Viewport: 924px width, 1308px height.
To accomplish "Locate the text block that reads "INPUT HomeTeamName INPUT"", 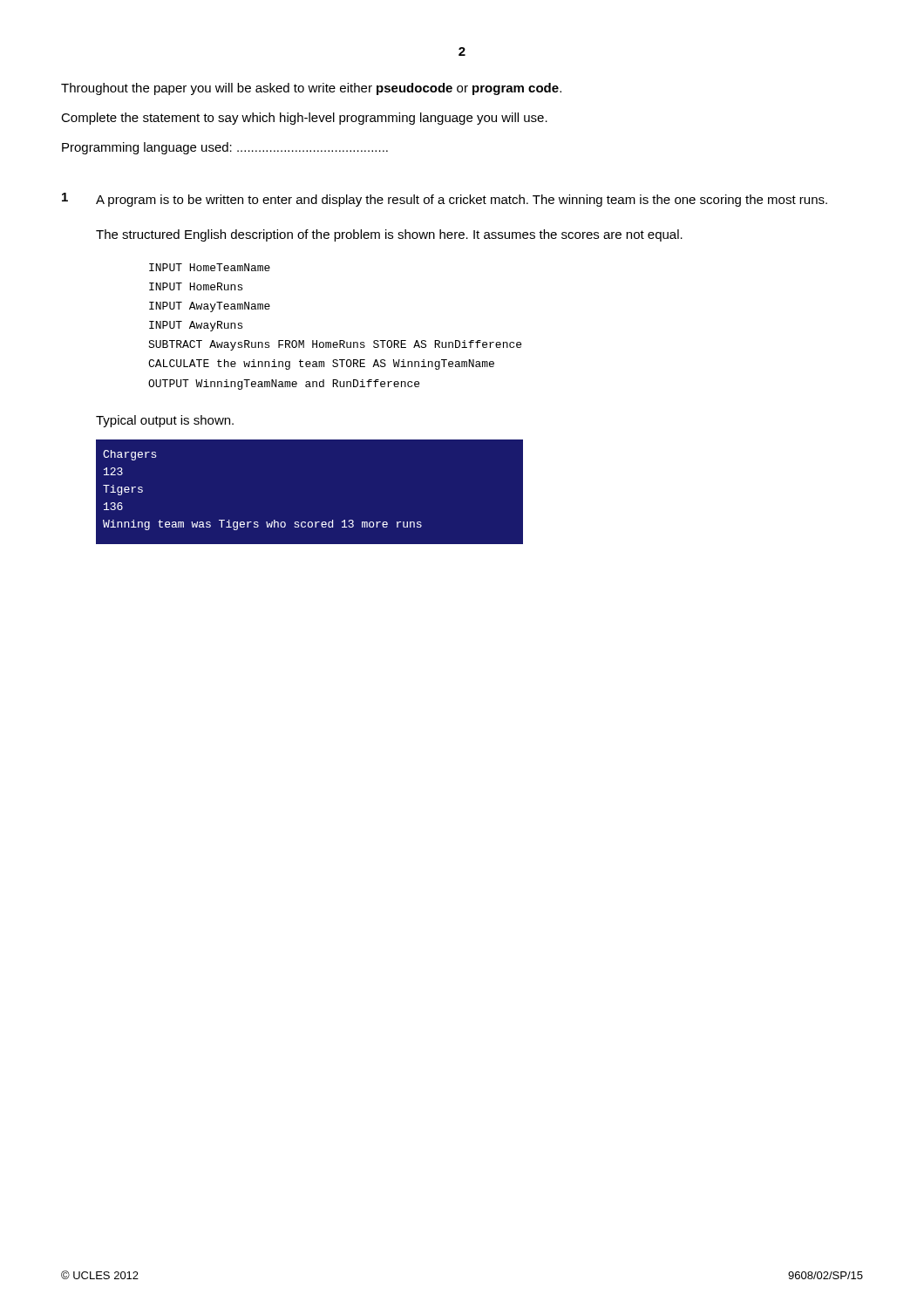I will click(210, 267).
